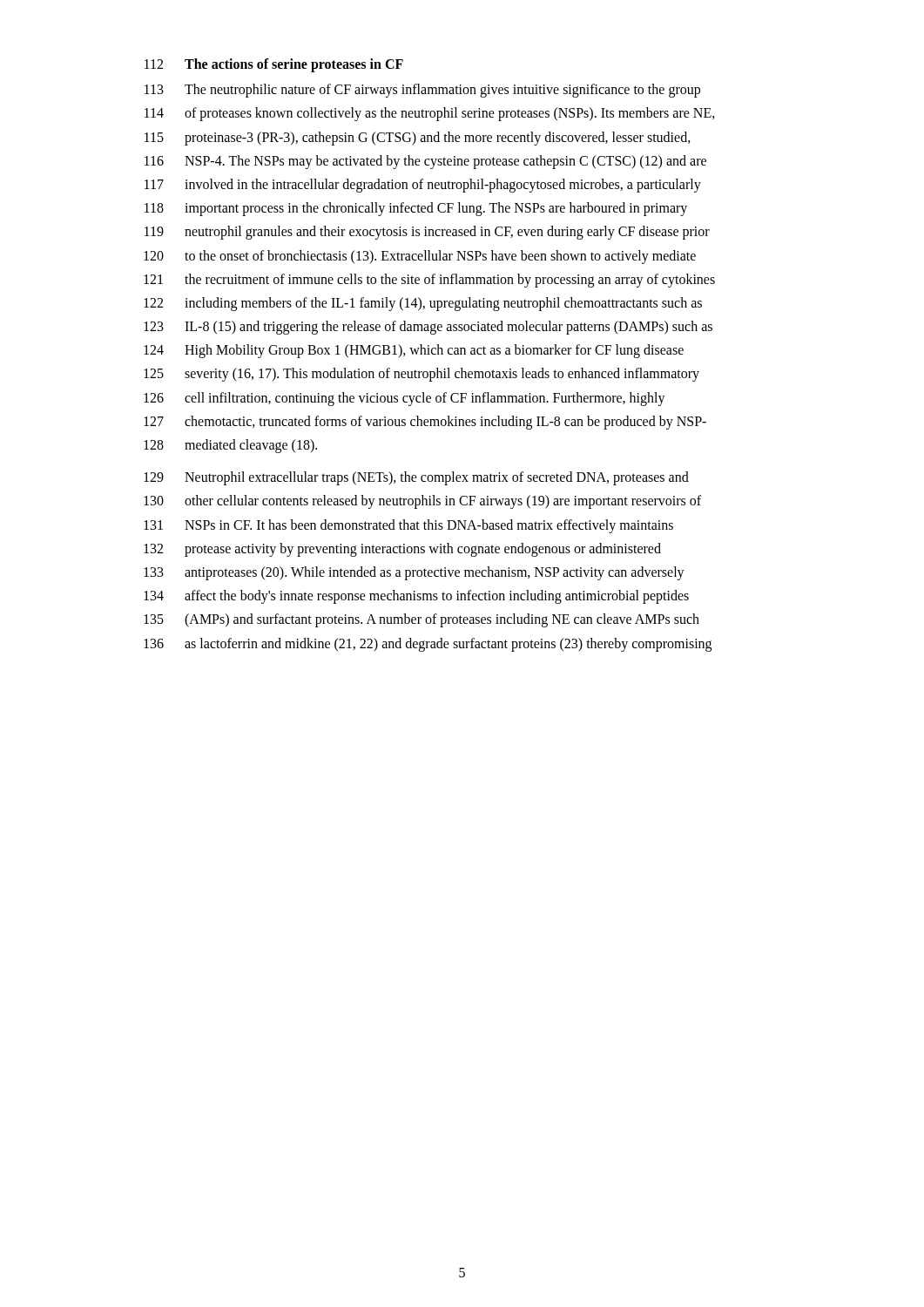Navigate to the element starting "129 Neutrophil extracellular traps"

[462, 560]
